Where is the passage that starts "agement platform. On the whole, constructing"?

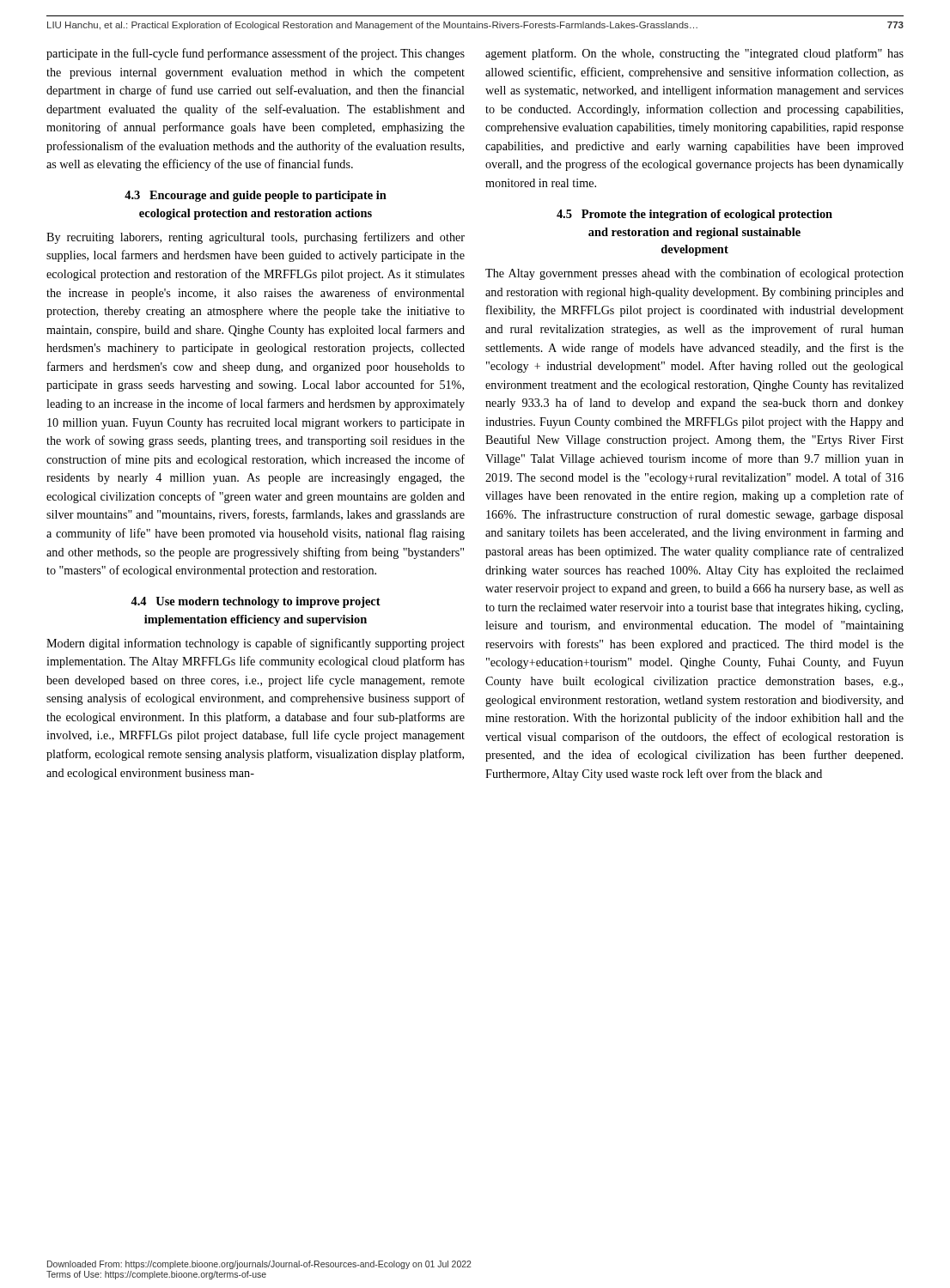coord(694,118)
